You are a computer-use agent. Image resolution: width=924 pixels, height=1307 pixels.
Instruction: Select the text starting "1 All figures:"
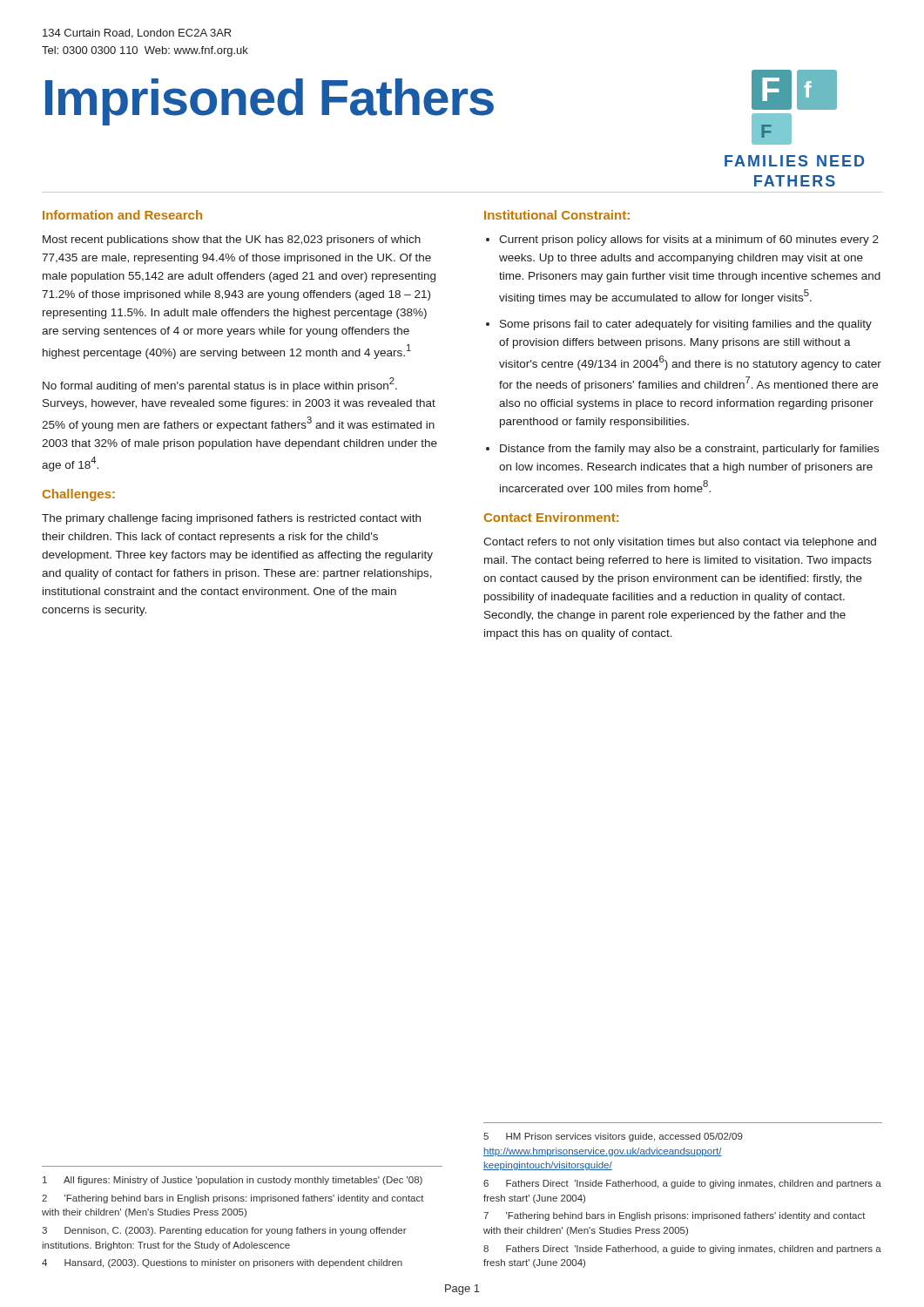(x=242, y=1222)
